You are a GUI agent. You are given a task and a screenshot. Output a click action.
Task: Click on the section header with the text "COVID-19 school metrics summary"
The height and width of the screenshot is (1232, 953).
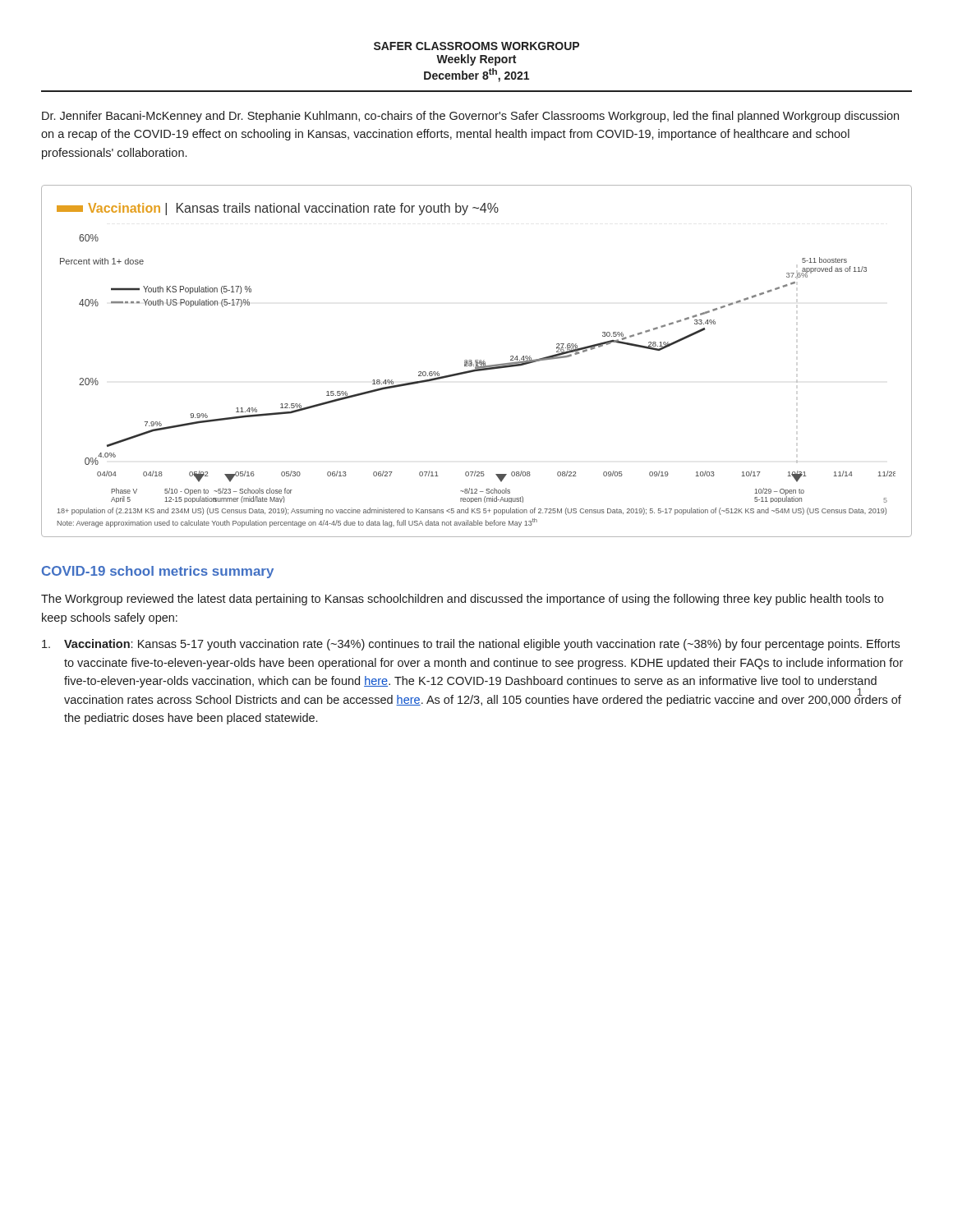(x=158, y=571)
